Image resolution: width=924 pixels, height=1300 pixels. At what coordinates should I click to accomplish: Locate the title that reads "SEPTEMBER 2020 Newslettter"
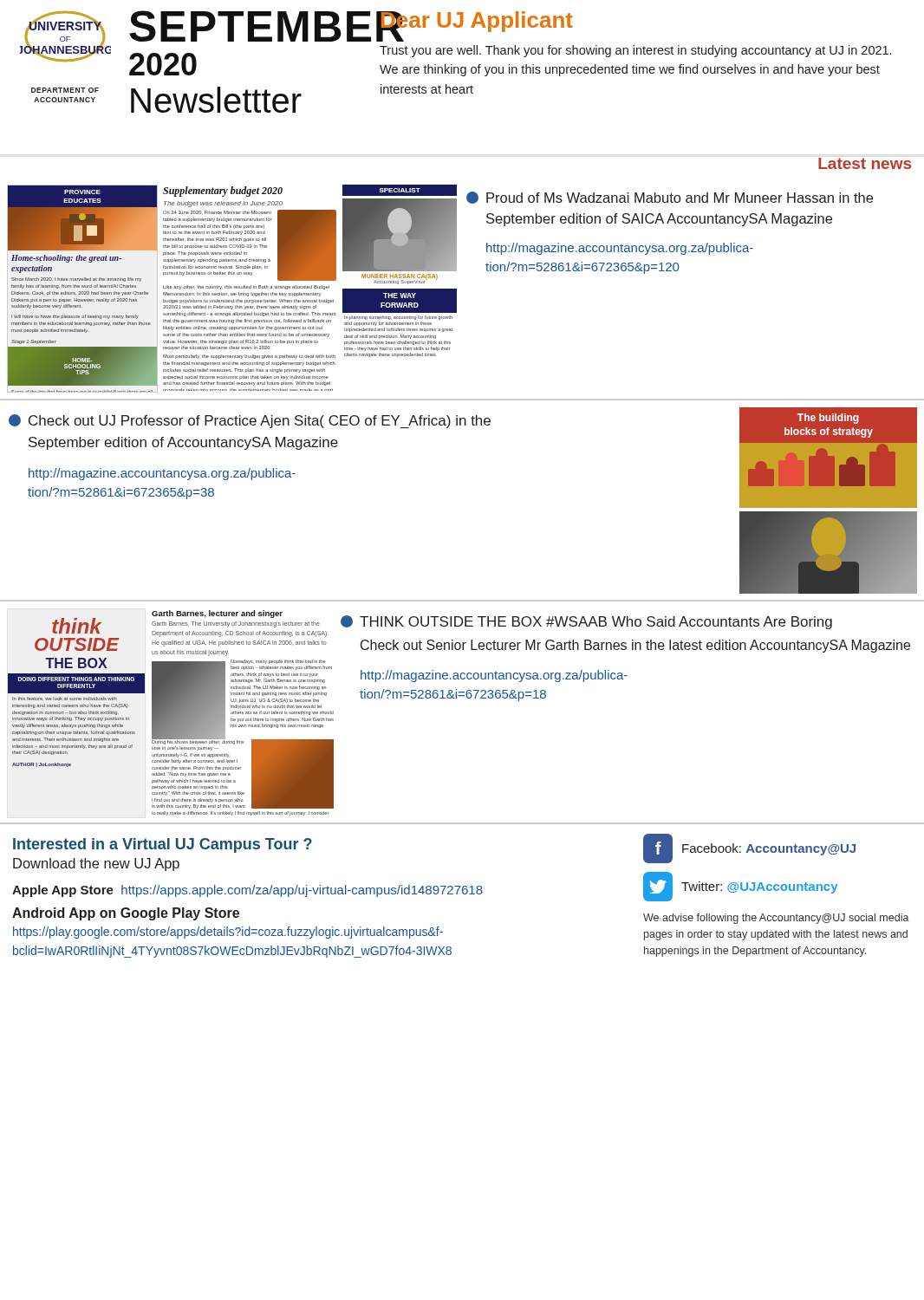coord(246,26)
